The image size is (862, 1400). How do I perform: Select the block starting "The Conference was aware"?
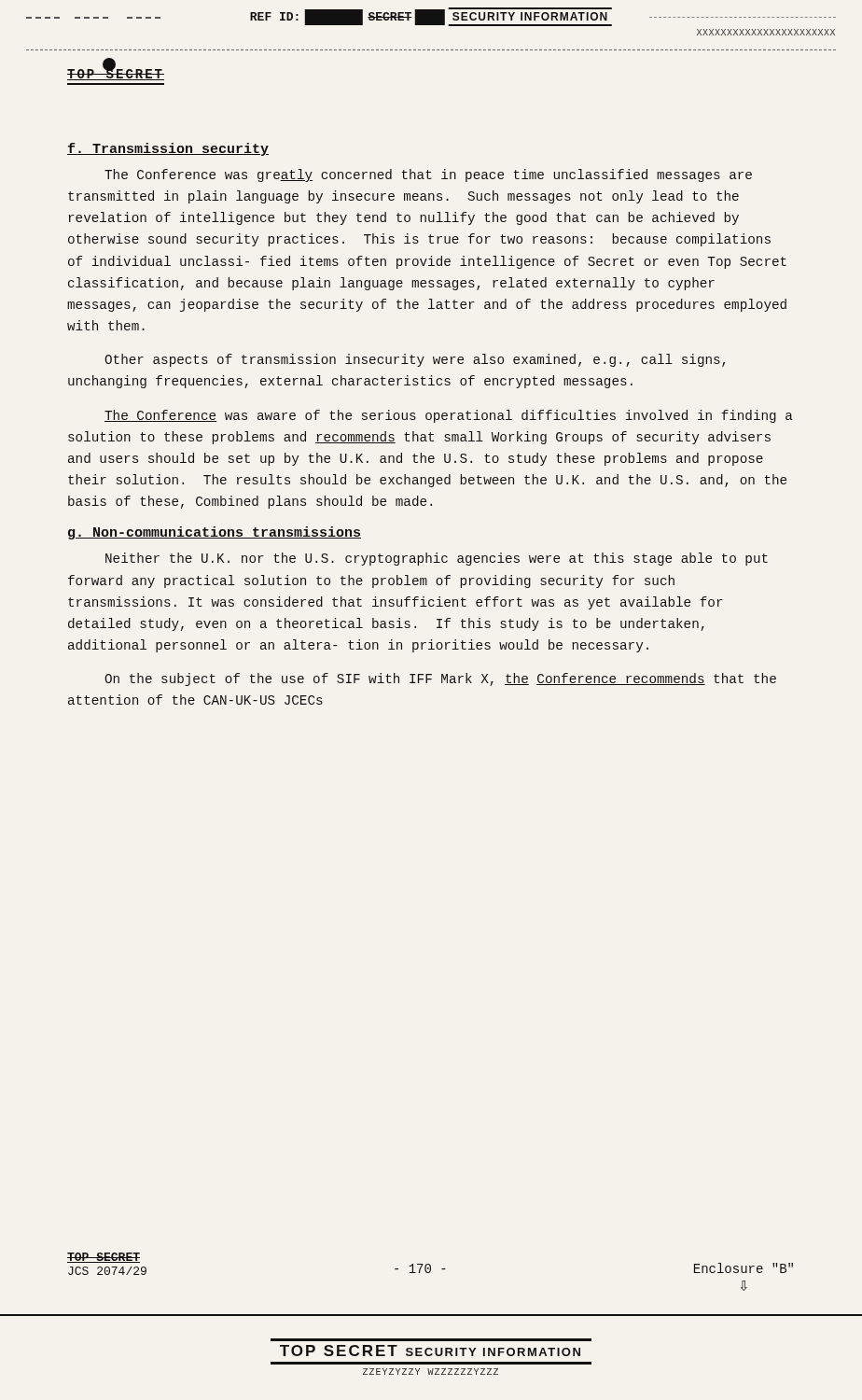point(430,459)
